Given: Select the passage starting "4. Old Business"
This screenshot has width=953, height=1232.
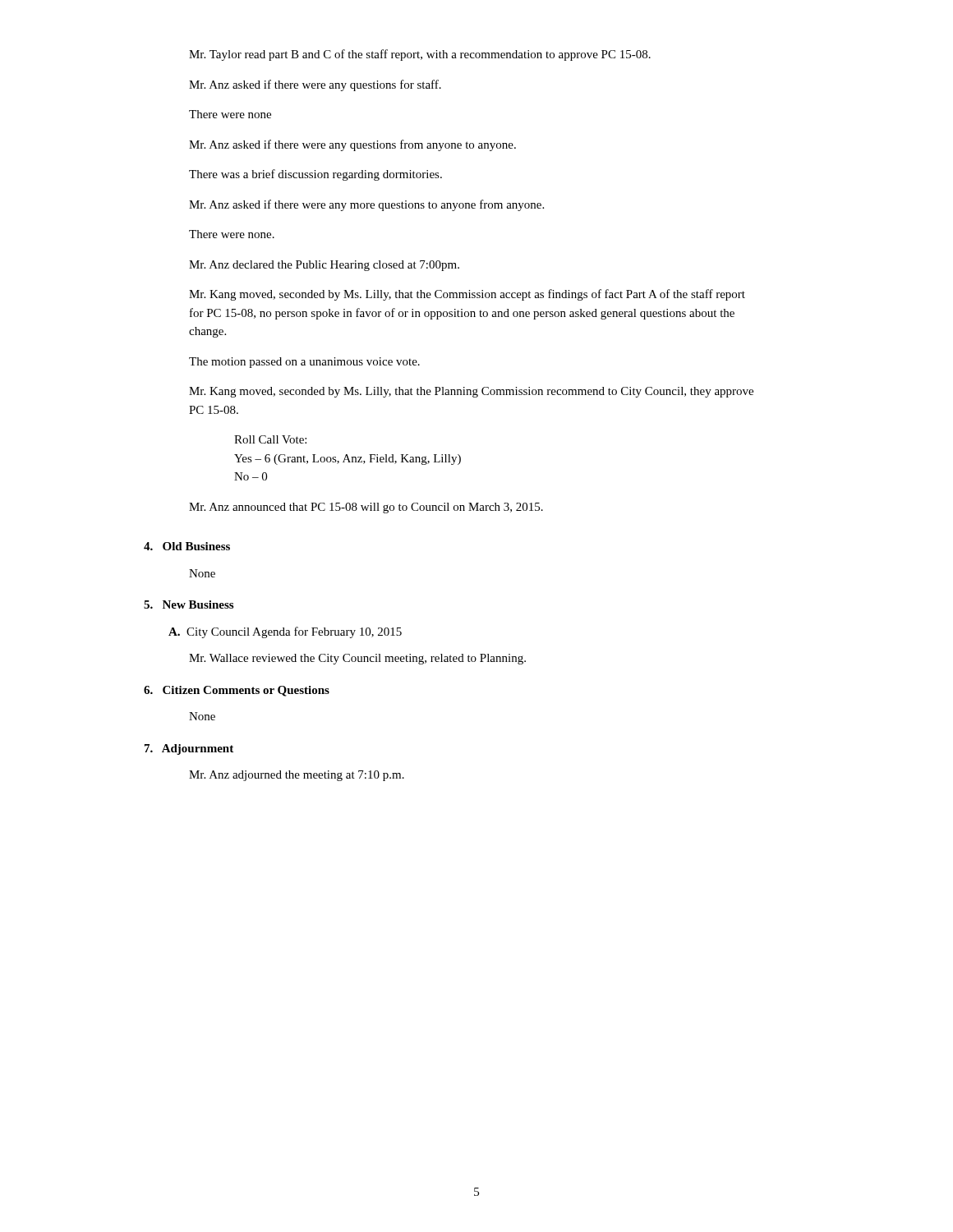Looking at the screenshot, I should [187, 546].
